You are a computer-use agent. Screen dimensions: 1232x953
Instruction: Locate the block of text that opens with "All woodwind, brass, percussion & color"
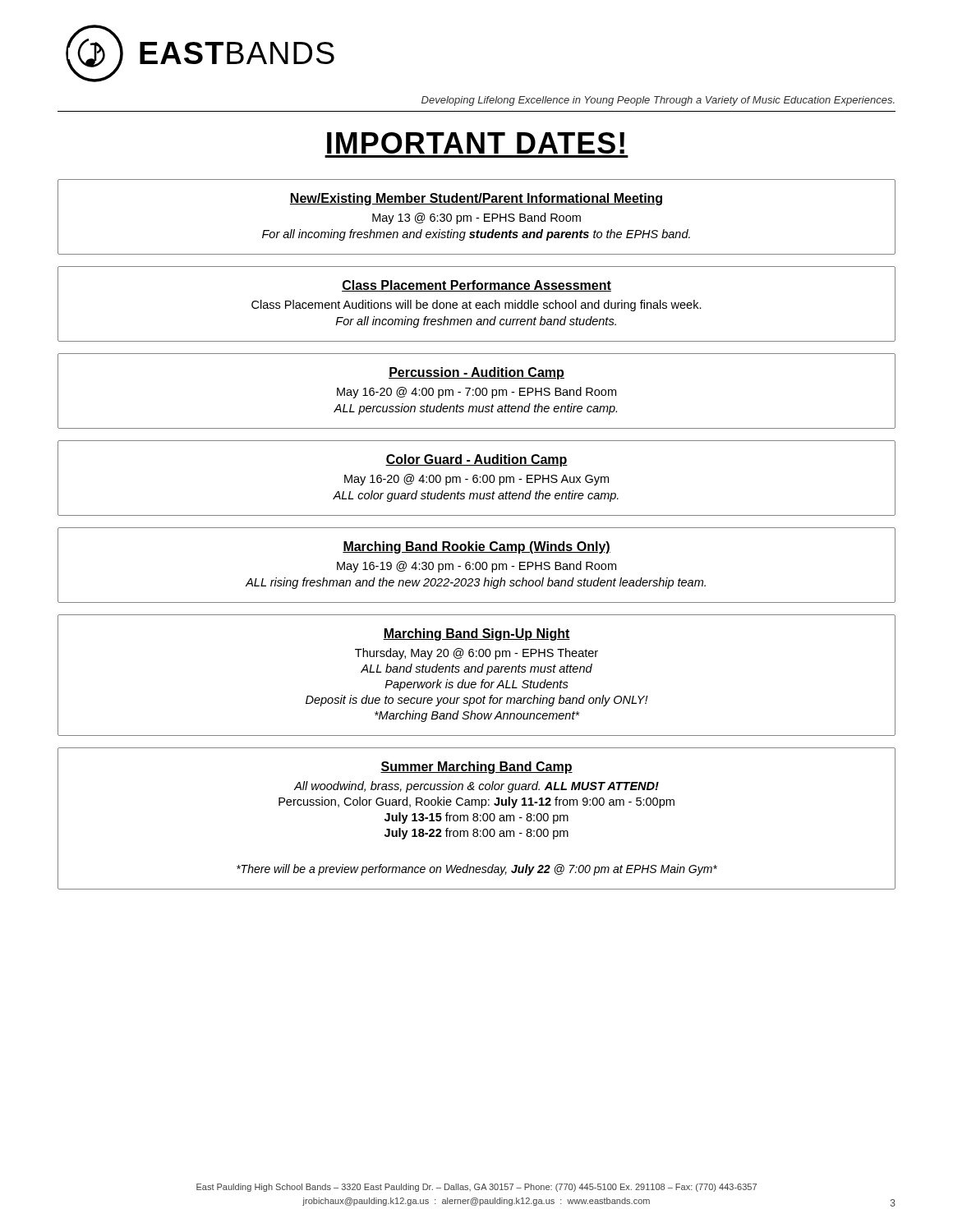476,828
